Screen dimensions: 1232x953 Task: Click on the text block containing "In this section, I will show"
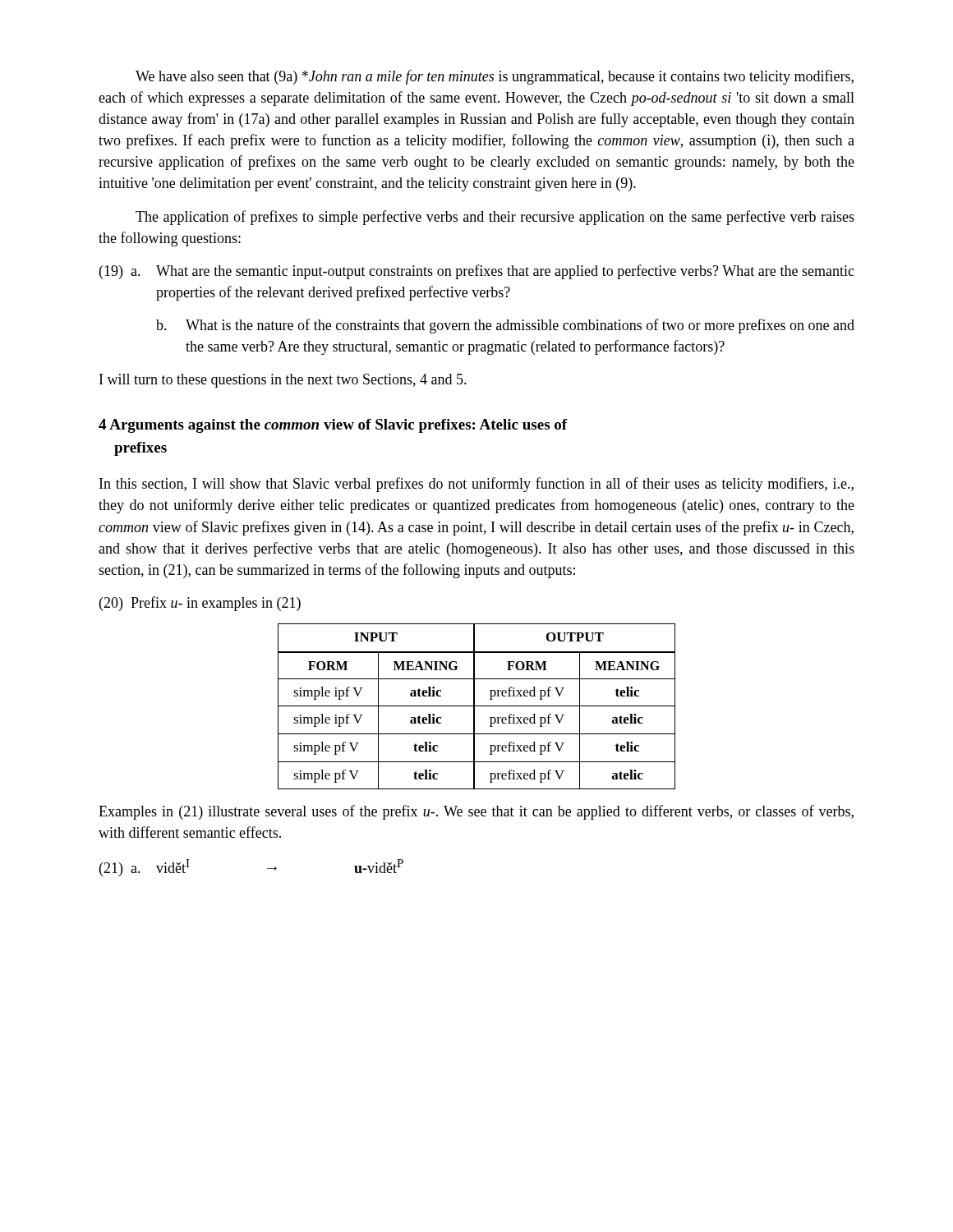click(x=476, y=527)
